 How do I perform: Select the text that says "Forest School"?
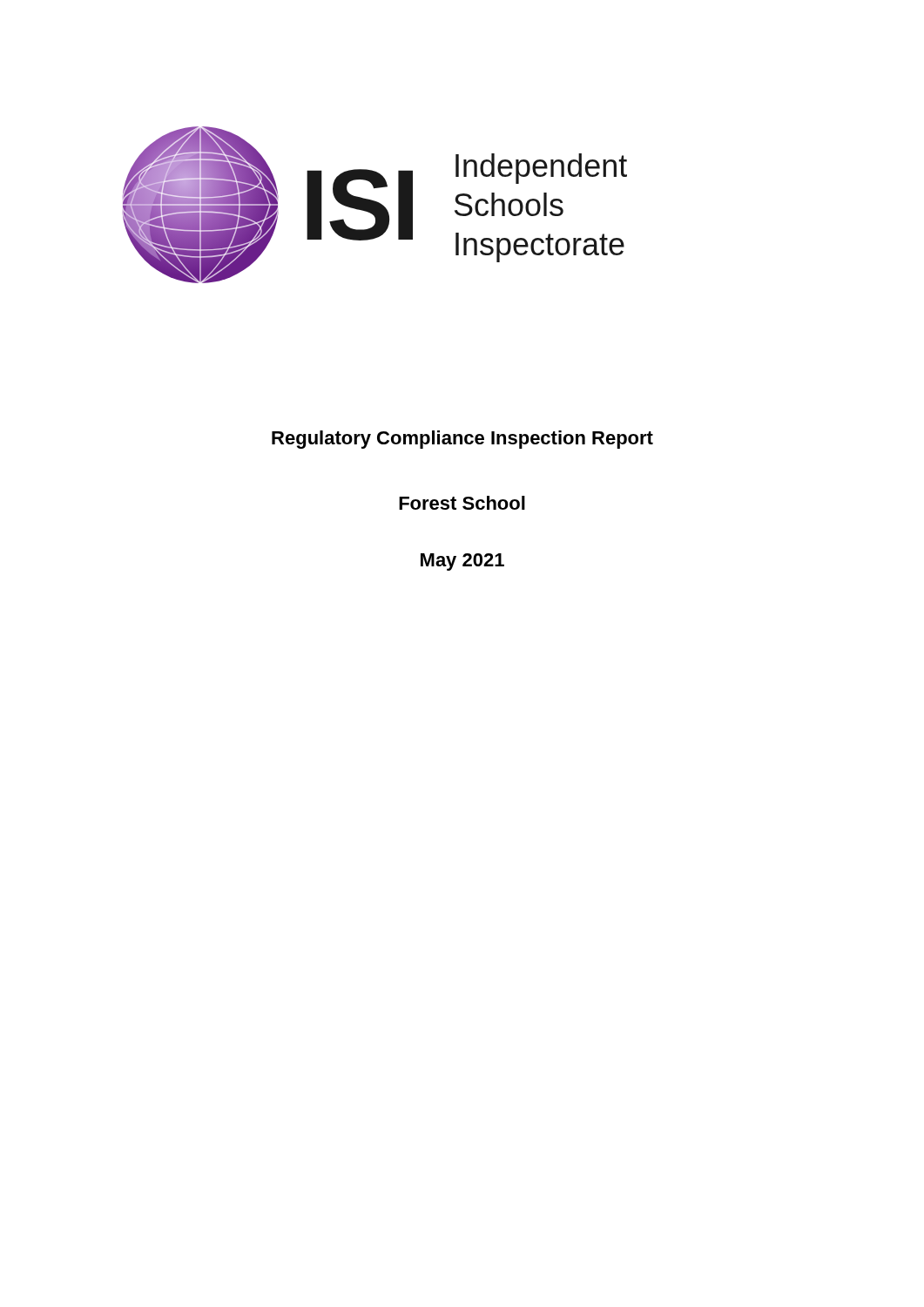(462, 503)
